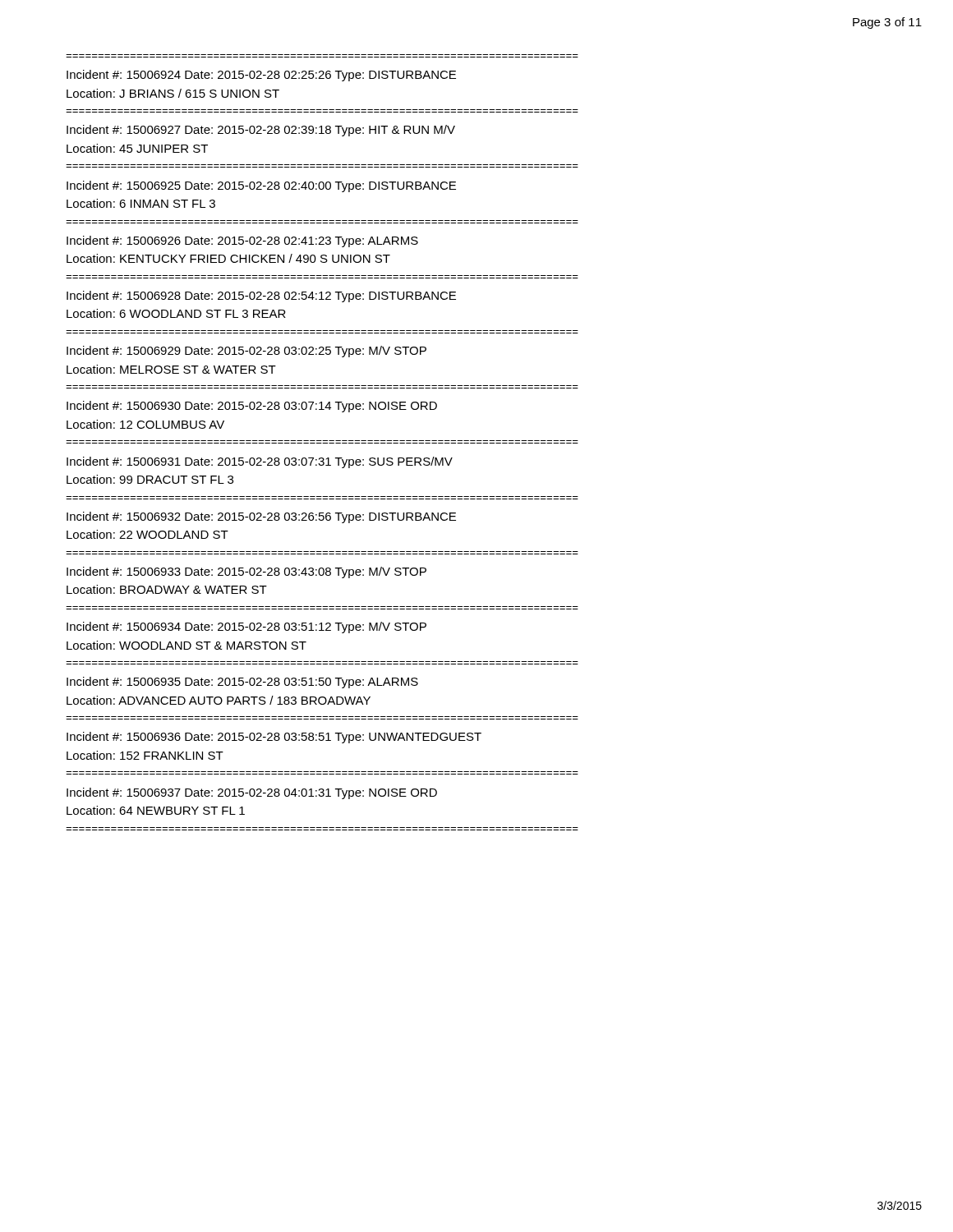Select the text block that says "================================================================================ Incident #: 15006924"

point(261,76)
